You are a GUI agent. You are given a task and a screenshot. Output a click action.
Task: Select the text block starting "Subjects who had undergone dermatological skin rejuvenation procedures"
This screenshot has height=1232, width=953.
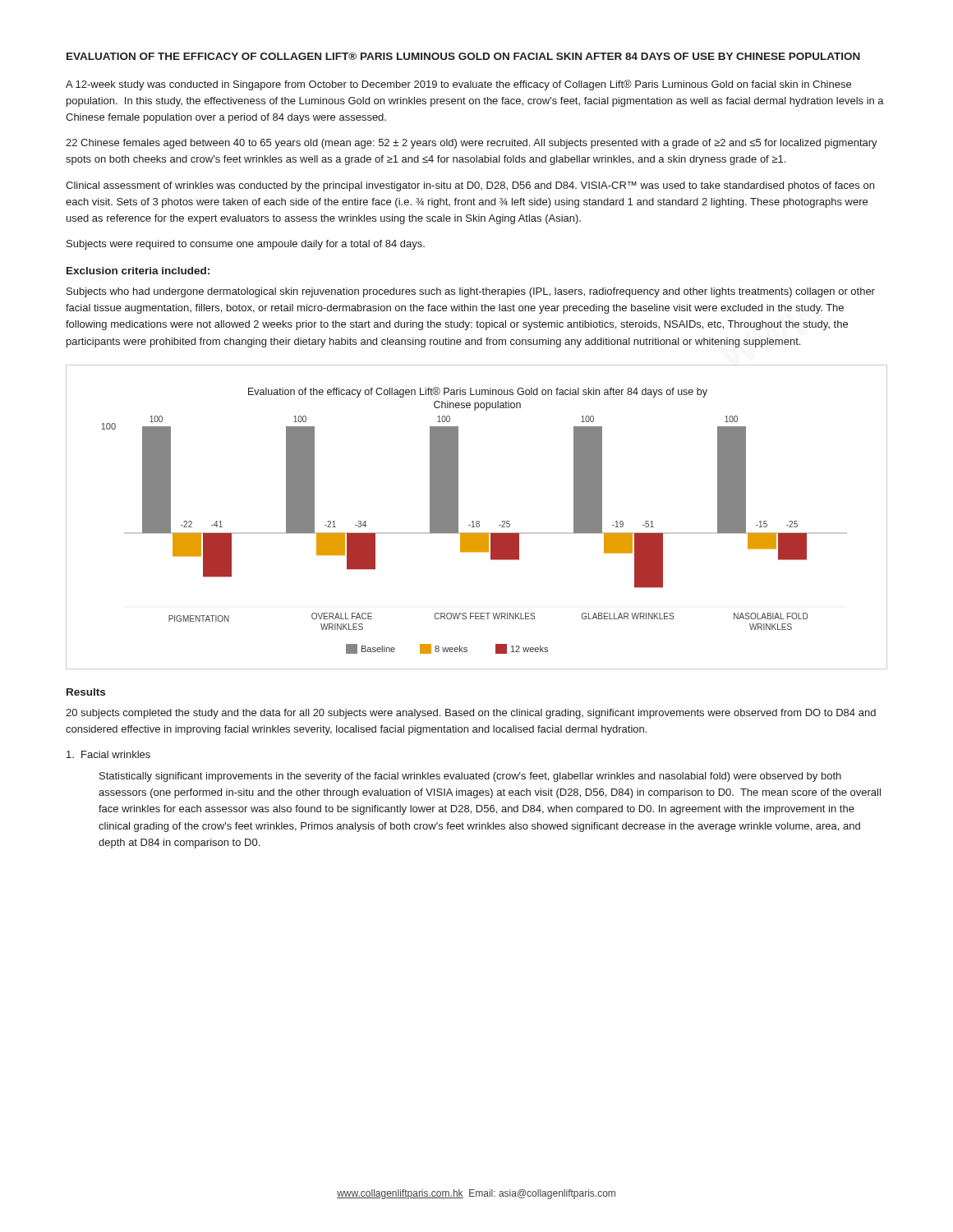click(x=470, y=316)
